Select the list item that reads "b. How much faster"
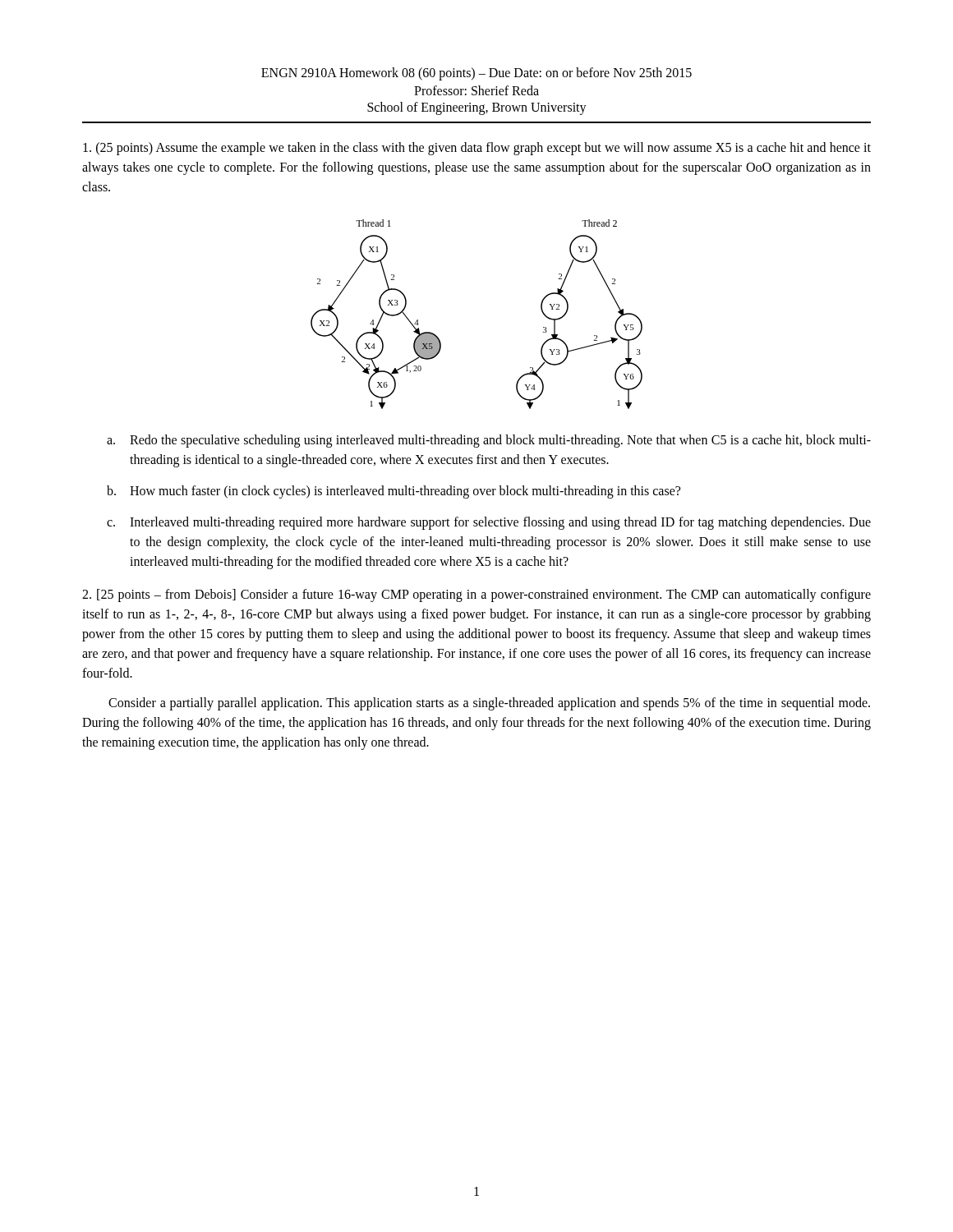This screenshot has width=953, height=1232. [489, 491]
